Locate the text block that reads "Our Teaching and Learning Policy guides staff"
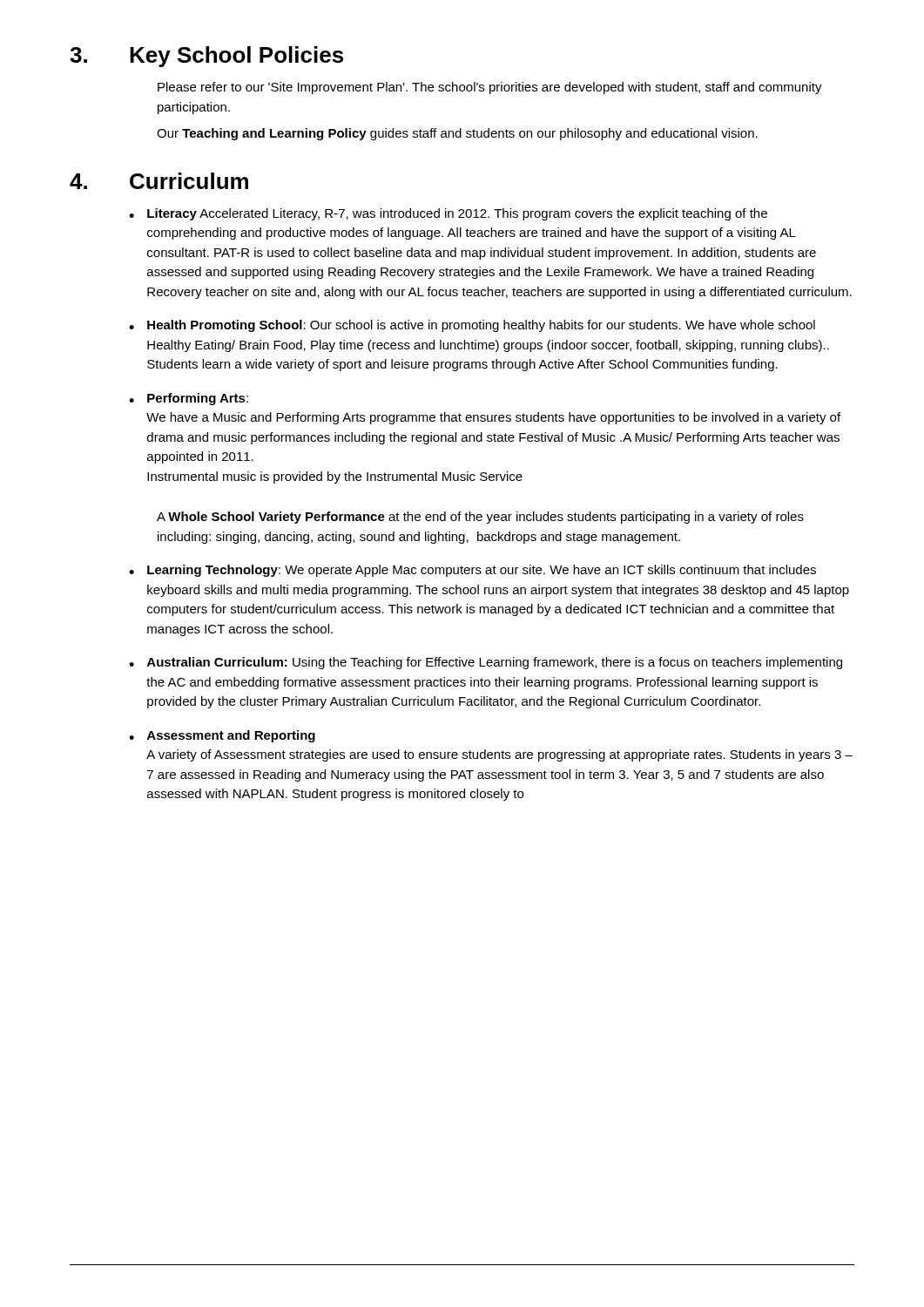 coord(458,133)
